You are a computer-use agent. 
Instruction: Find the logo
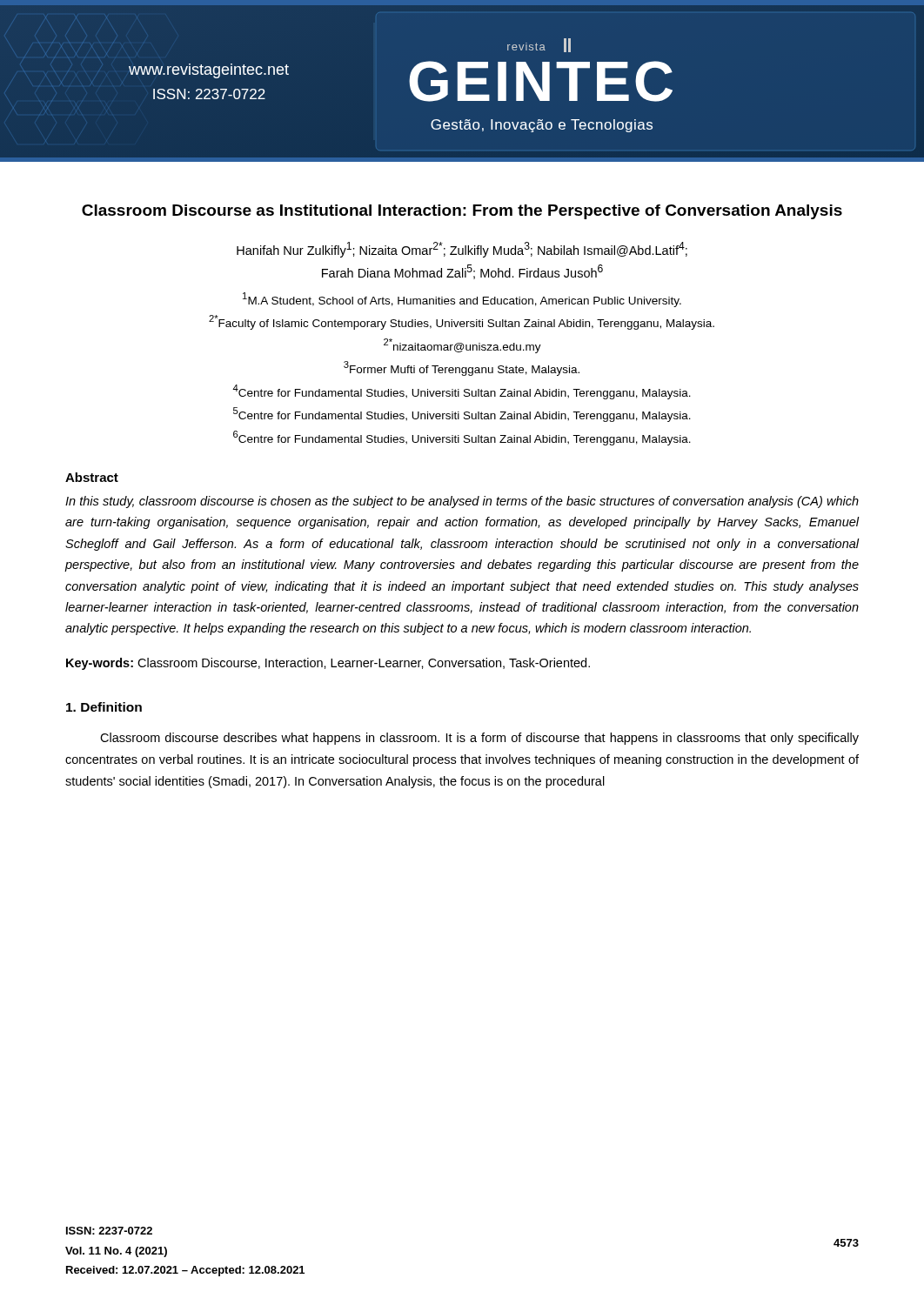(462, 81)
